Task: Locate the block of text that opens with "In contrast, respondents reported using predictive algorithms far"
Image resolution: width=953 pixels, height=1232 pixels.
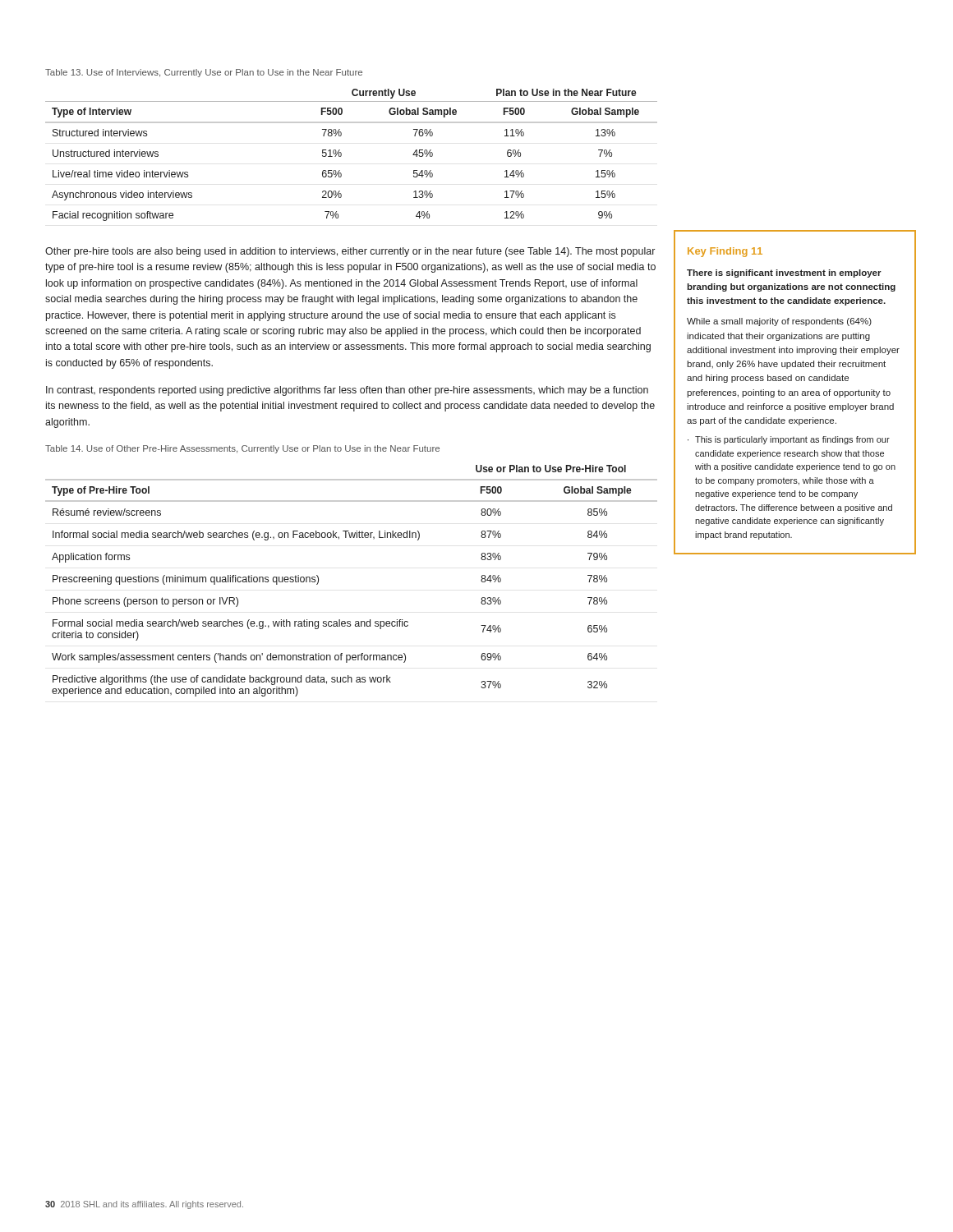Action: click(350, 406)
